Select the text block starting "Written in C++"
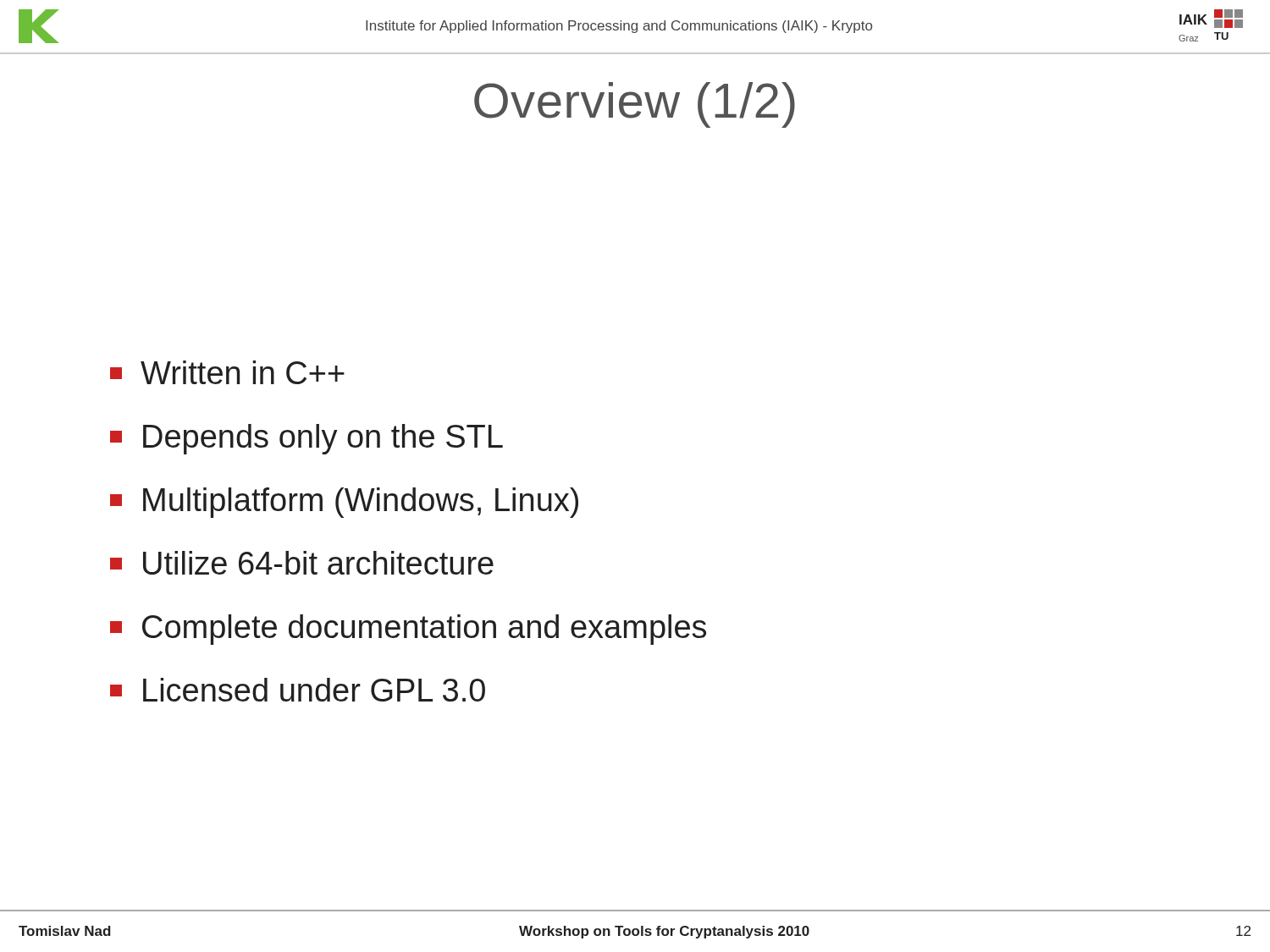The height and width of the screenshot is (952, 1270). pyautogui.click(x=228, y=374)
